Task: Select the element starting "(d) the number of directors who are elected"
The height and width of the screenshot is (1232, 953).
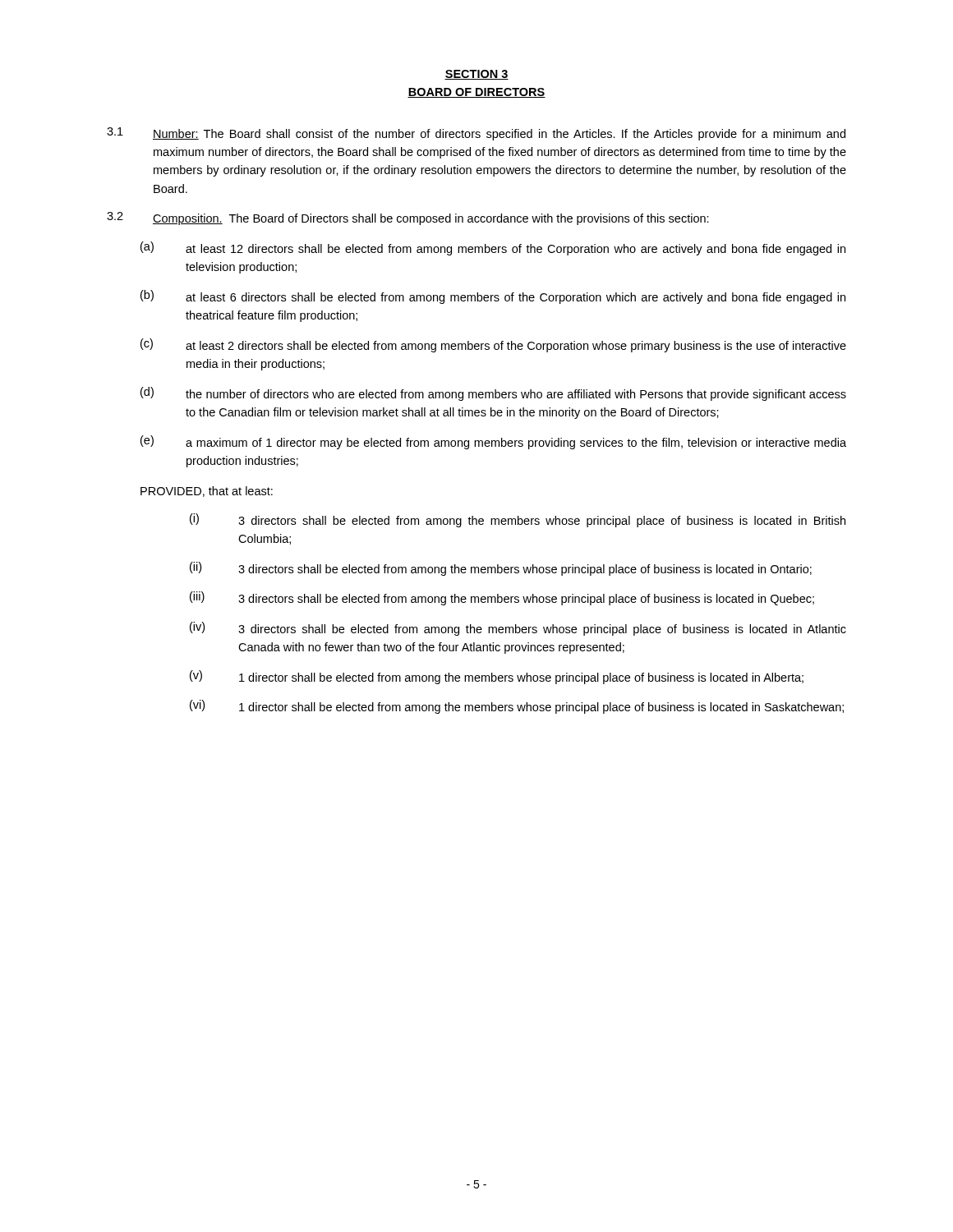Action: tap(493, 403)
